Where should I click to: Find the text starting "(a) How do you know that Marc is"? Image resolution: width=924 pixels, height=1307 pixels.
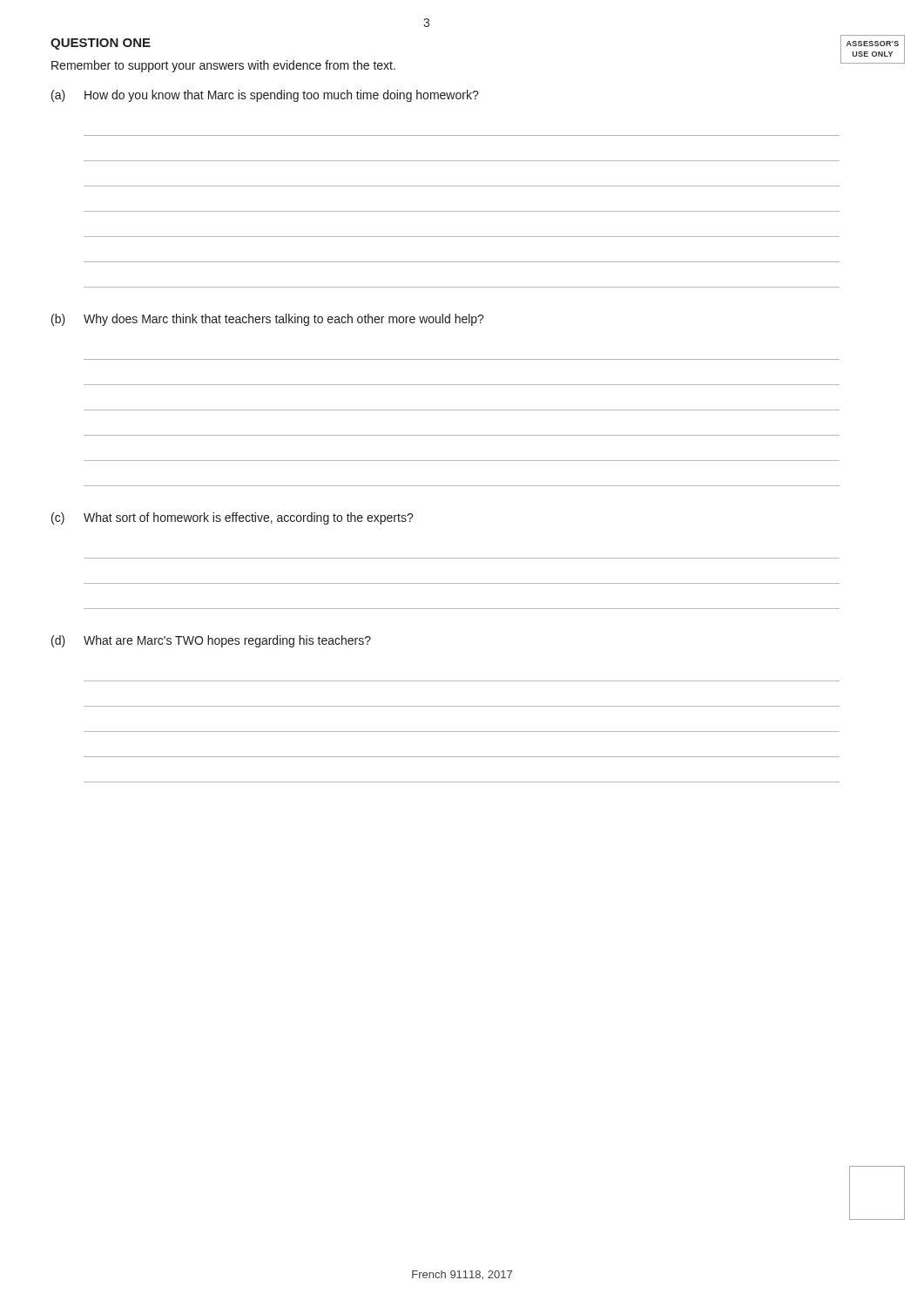tap(460, 188)
